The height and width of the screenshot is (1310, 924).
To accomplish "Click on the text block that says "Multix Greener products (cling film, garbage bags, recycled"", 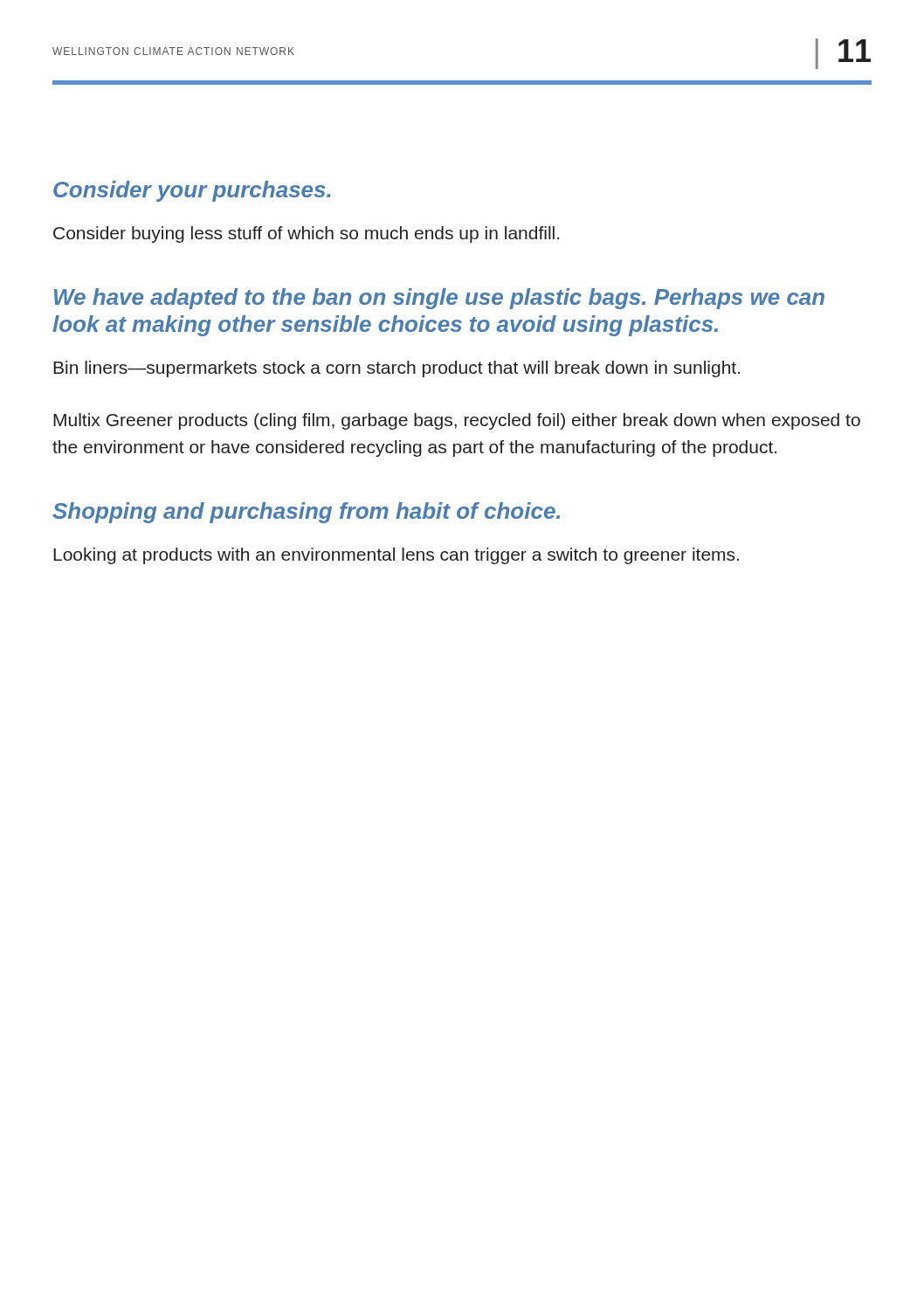I will [x=457, y=433].
